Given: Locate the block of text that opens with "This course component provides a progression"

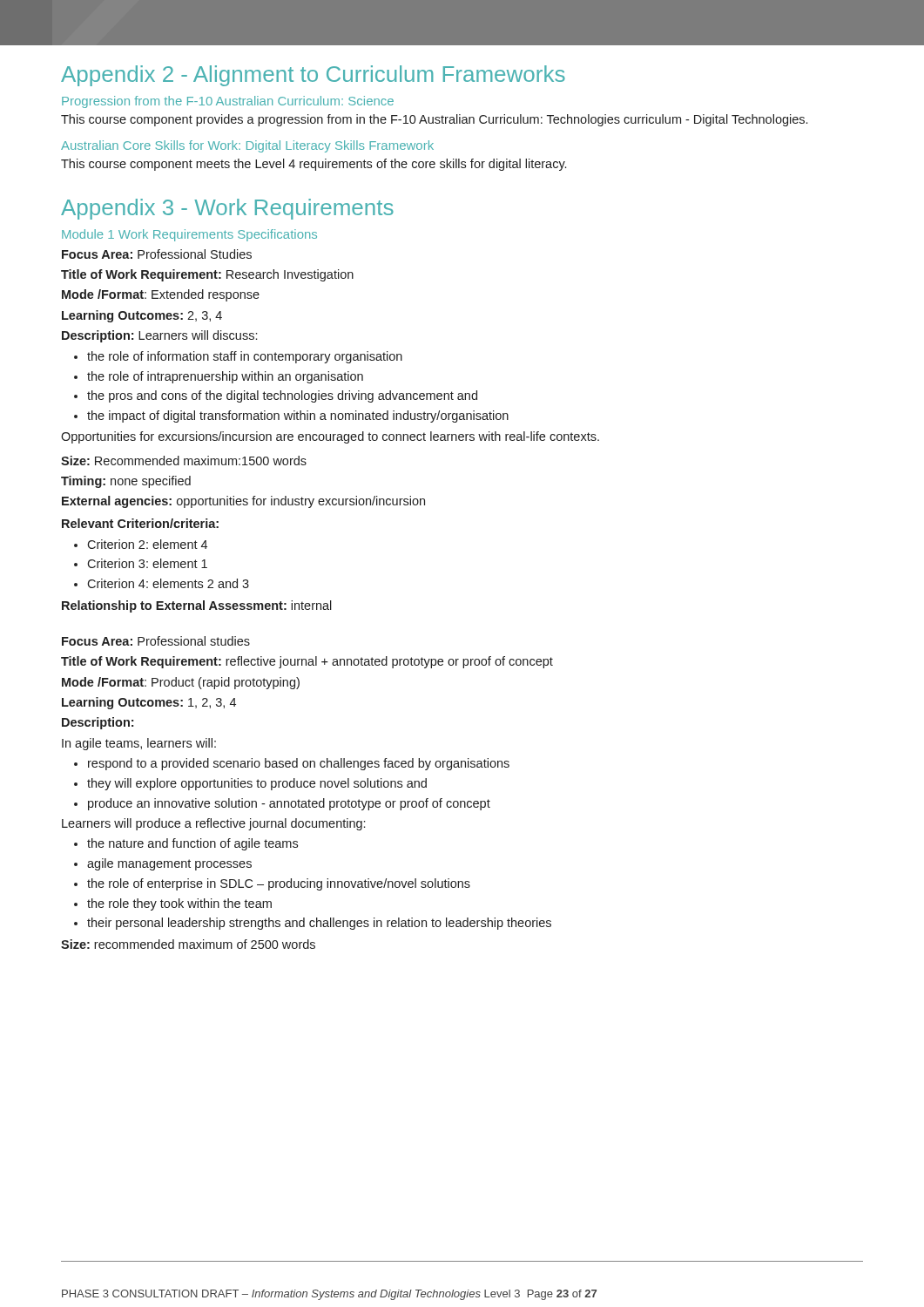Looking at the screenshot, I should 435,119.
